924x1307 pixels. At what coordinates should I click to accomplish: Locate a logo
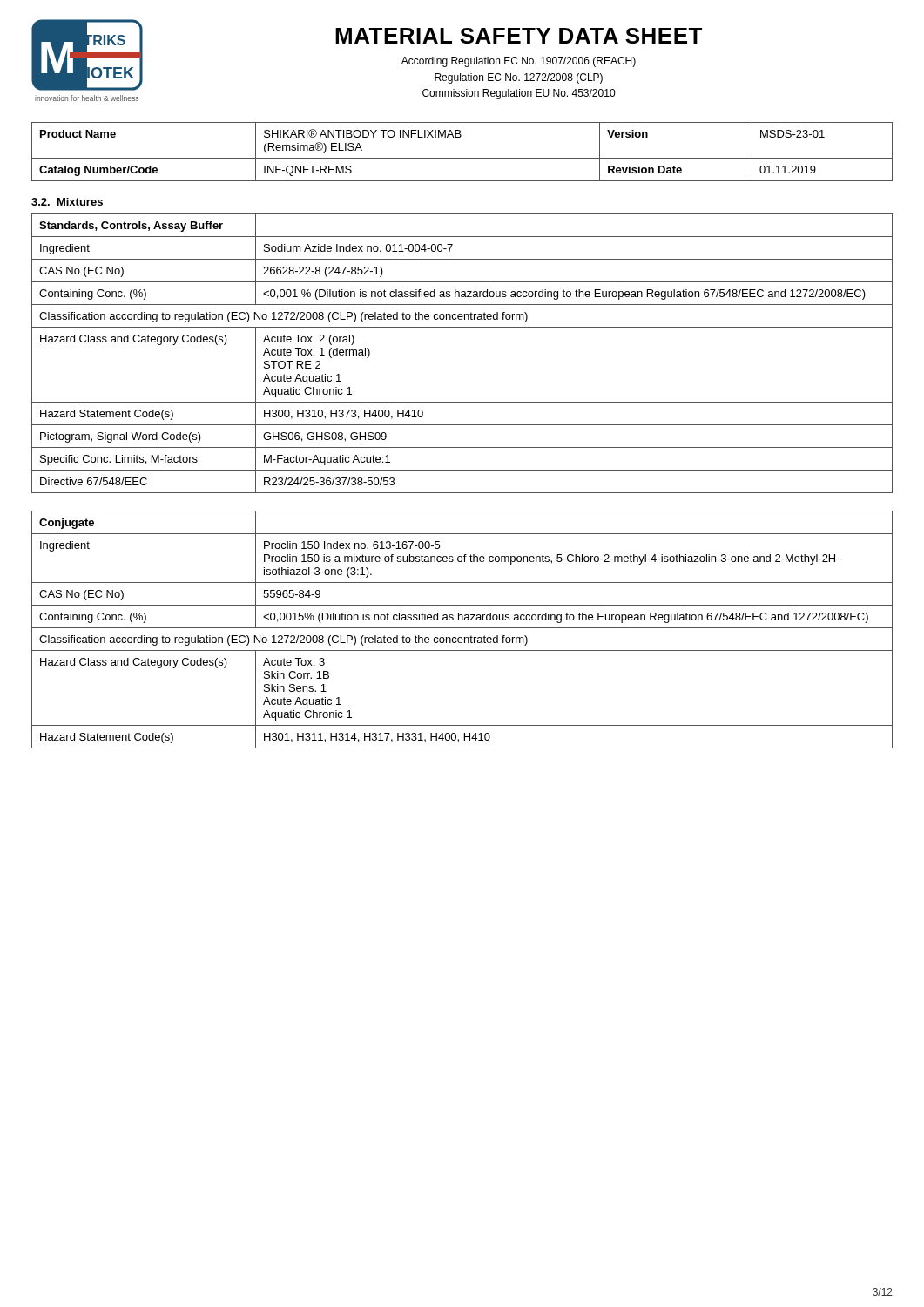pyautogui.click(x=88, y=63)
